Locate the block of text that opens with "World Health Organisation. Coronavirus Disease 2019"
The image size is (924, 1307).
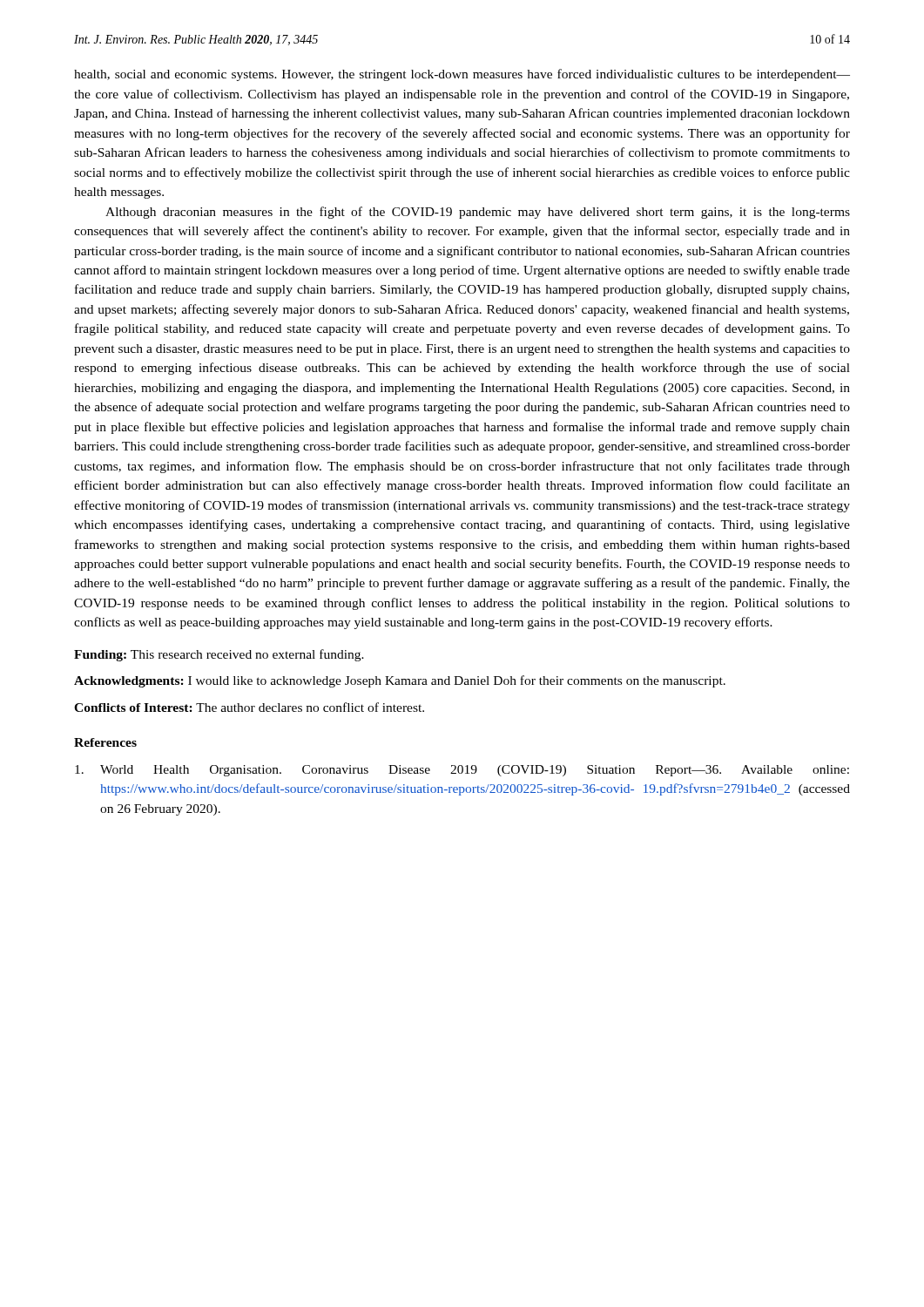point(462,789)
